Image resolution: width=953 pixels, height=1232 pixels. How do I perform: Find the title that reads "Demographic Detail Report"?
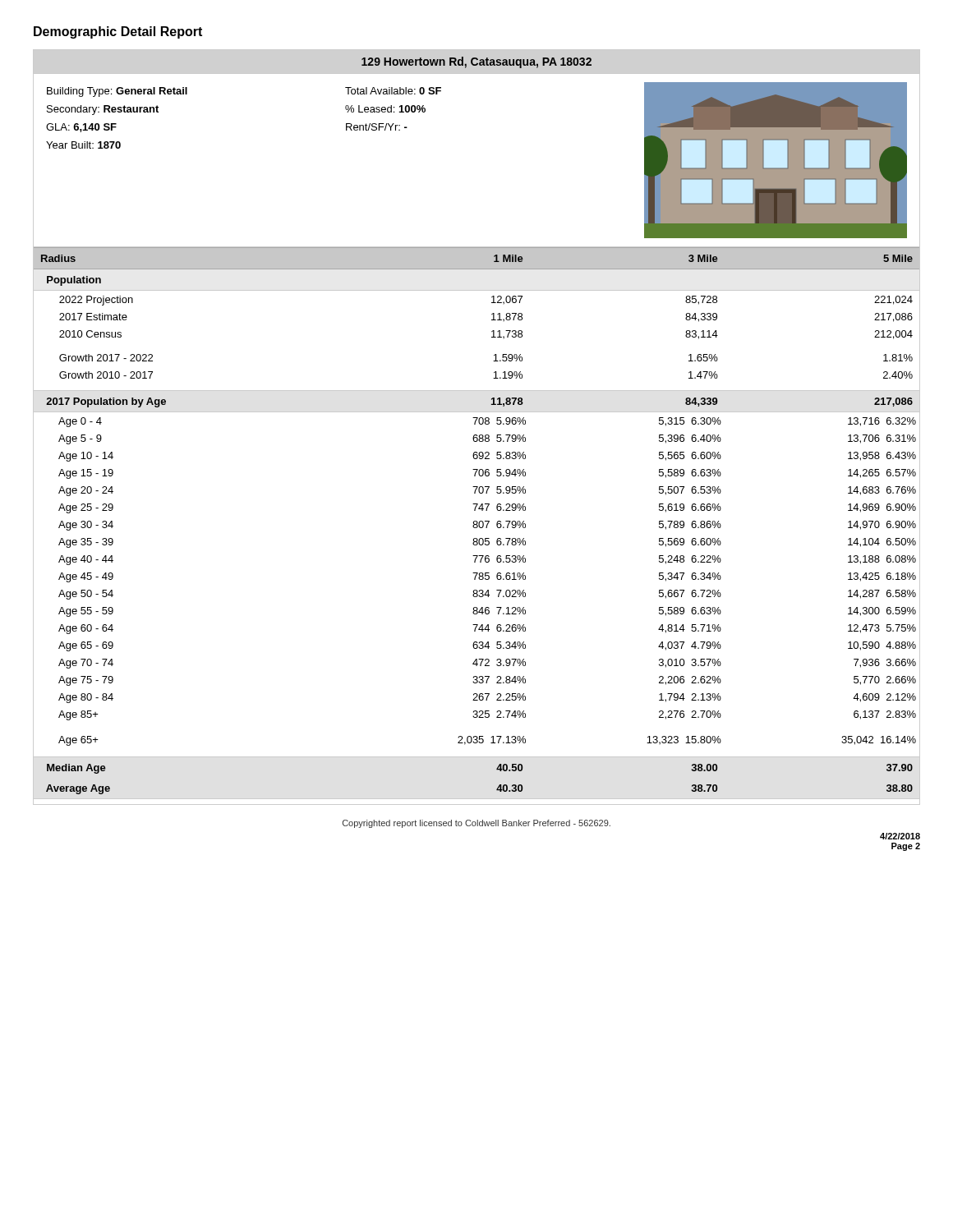point(118,32)
